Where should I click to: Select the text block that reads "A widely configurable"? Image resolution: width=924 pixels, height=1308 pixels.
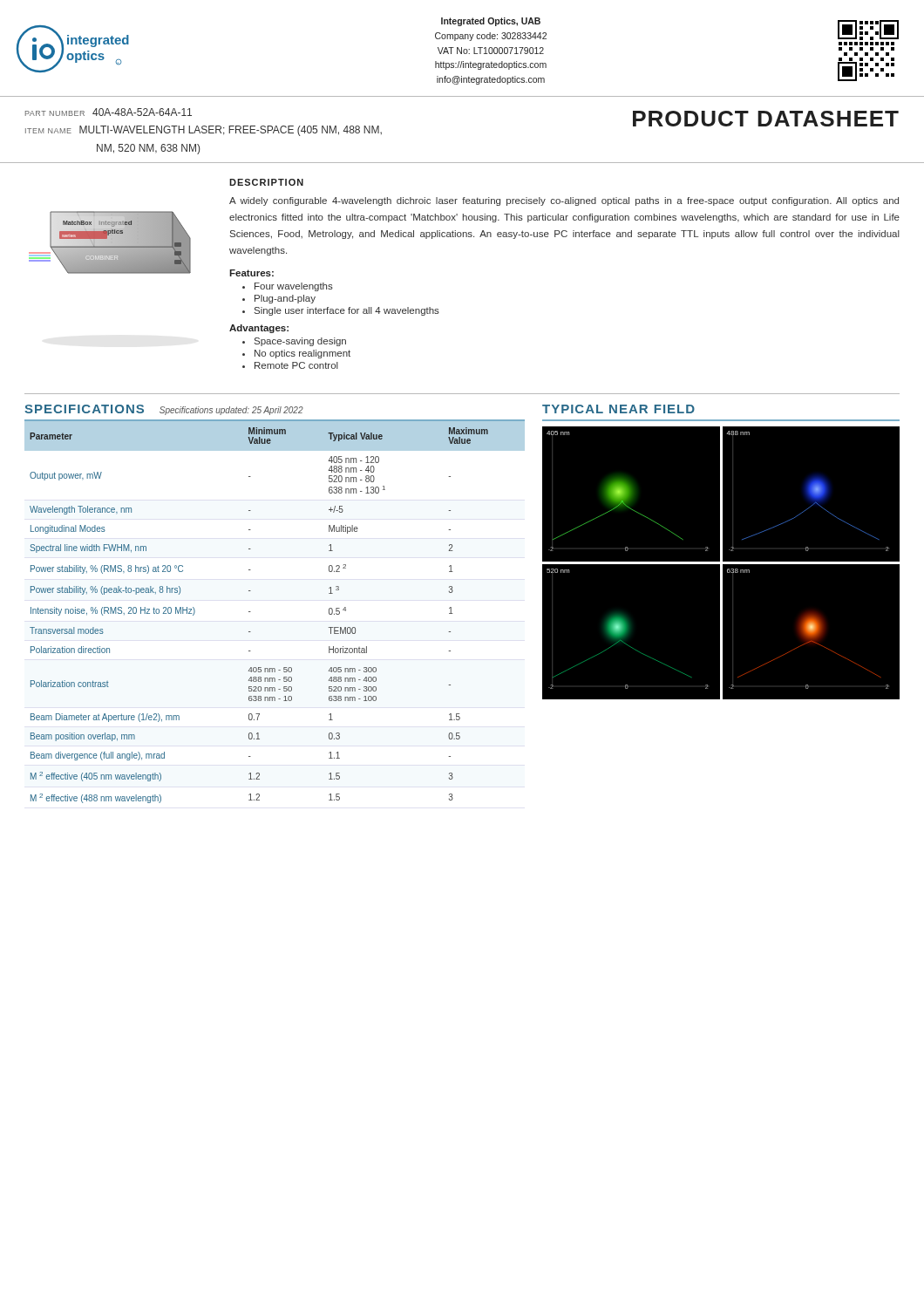[x=564, y=225]
